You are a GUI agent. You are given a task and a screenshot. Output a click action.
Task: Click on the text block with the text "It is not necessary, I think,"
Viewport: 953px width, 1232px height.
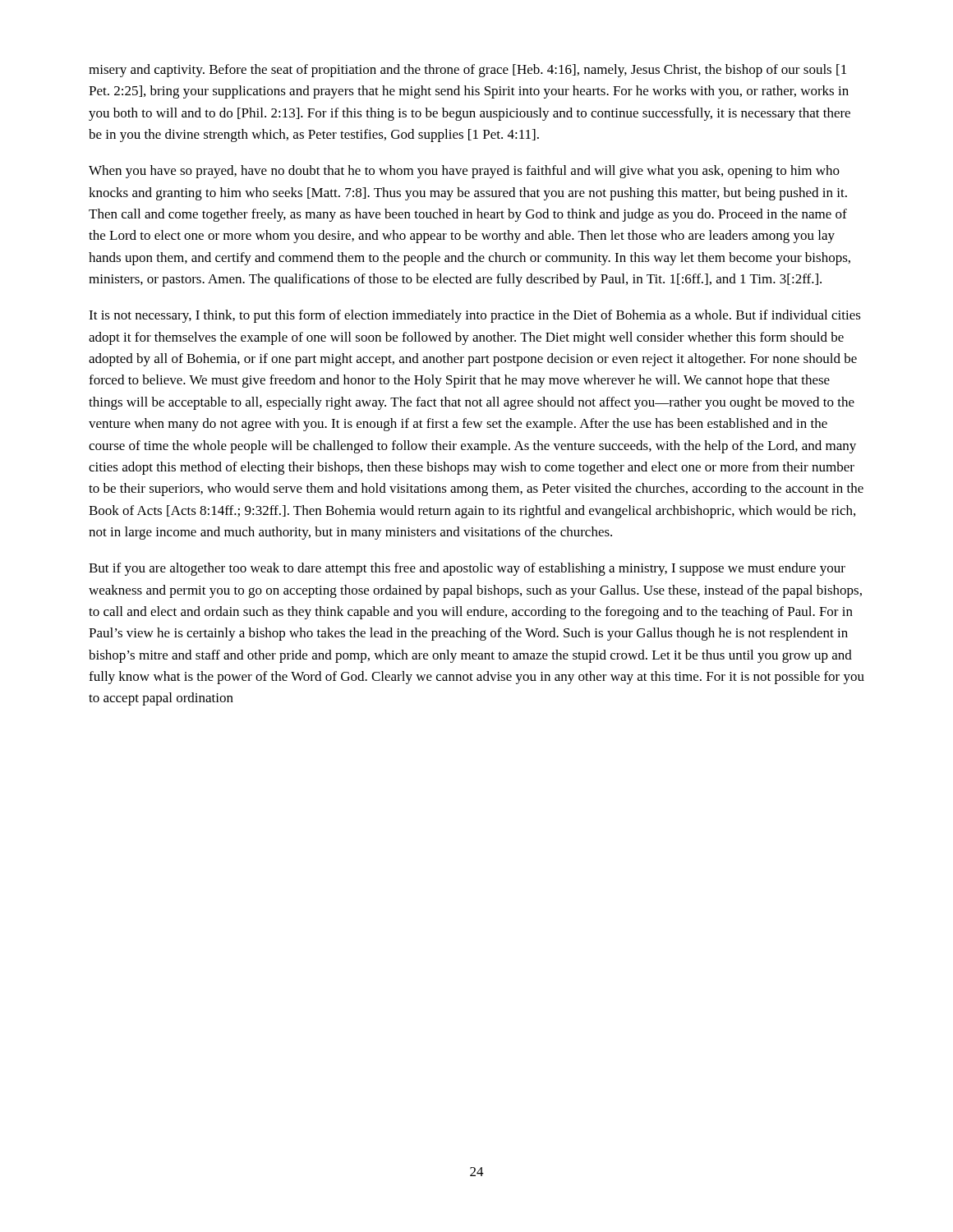pyautogui.click(x=476, y=424)
